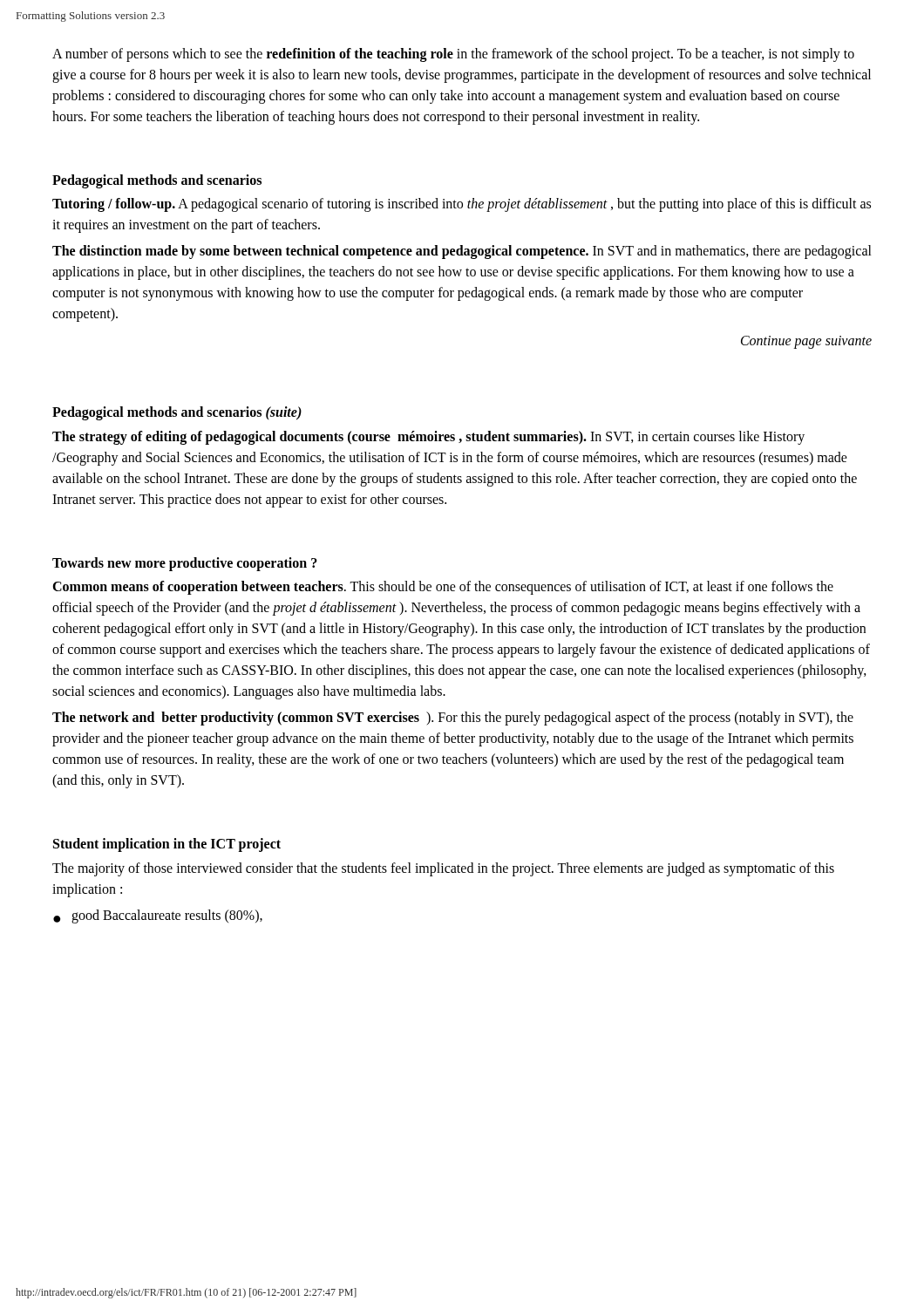The width and height of the screenshot is (924, 1308).
Task: Select the text that says "Continue page suivante"
Action: 806,341
